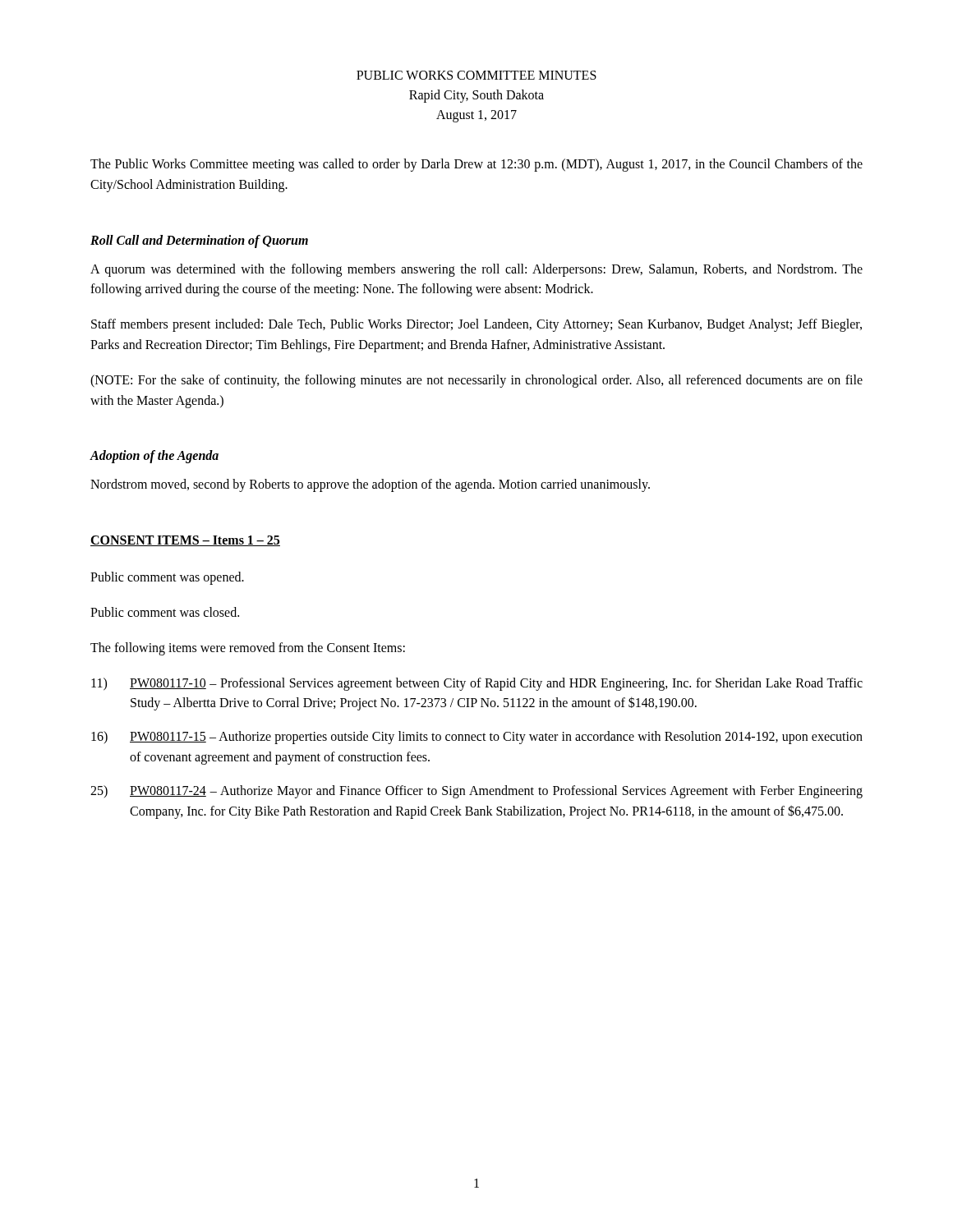Click the section header that begins "CONSENT ITEMS – Items"

click(x=185, y=540)
